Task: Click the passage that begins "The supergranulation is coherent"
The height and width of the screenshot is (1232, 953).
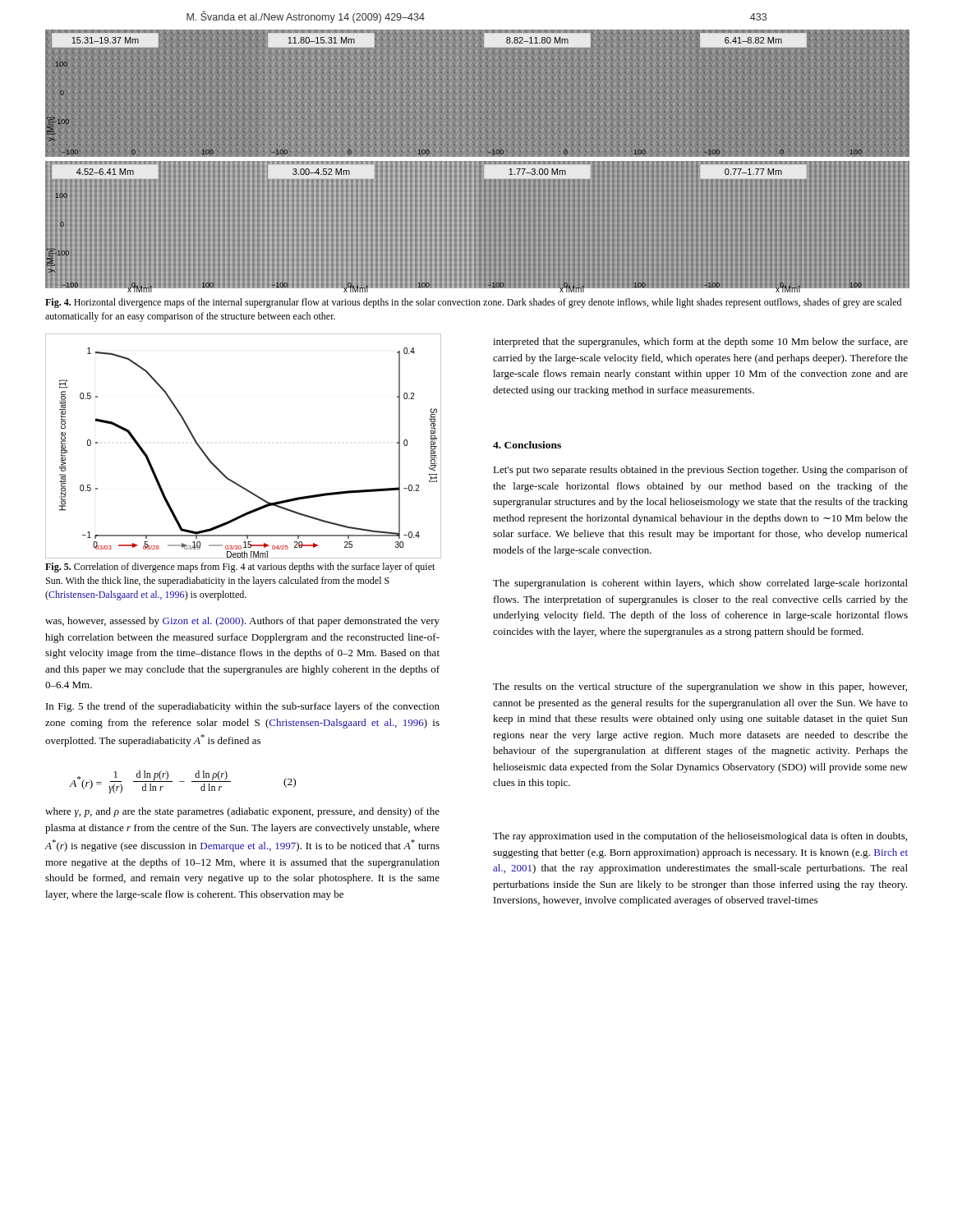Action: [x=700, y=607]
